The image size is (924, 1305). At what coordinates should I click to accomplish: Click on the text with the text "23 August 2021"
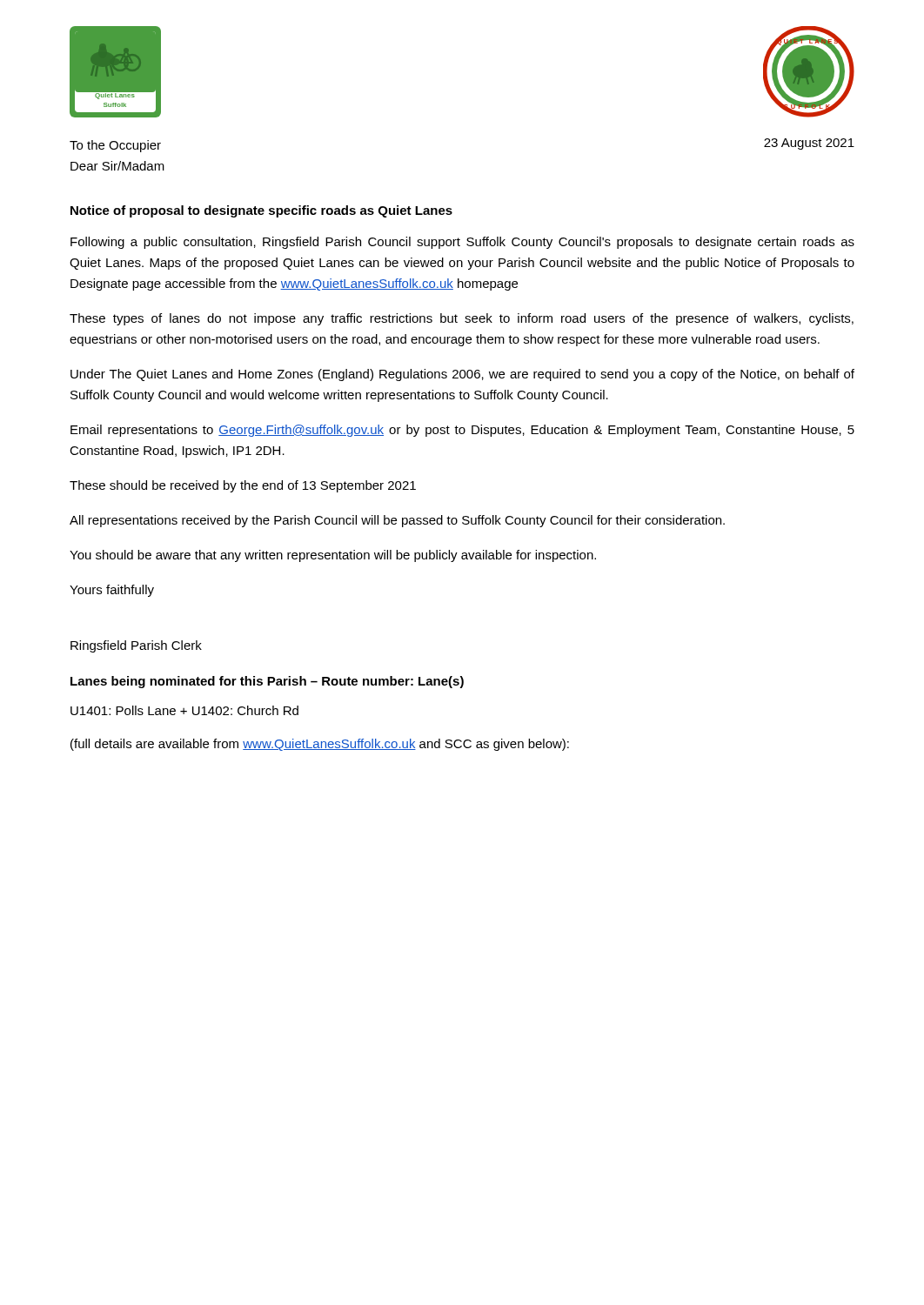coord(809,142)
